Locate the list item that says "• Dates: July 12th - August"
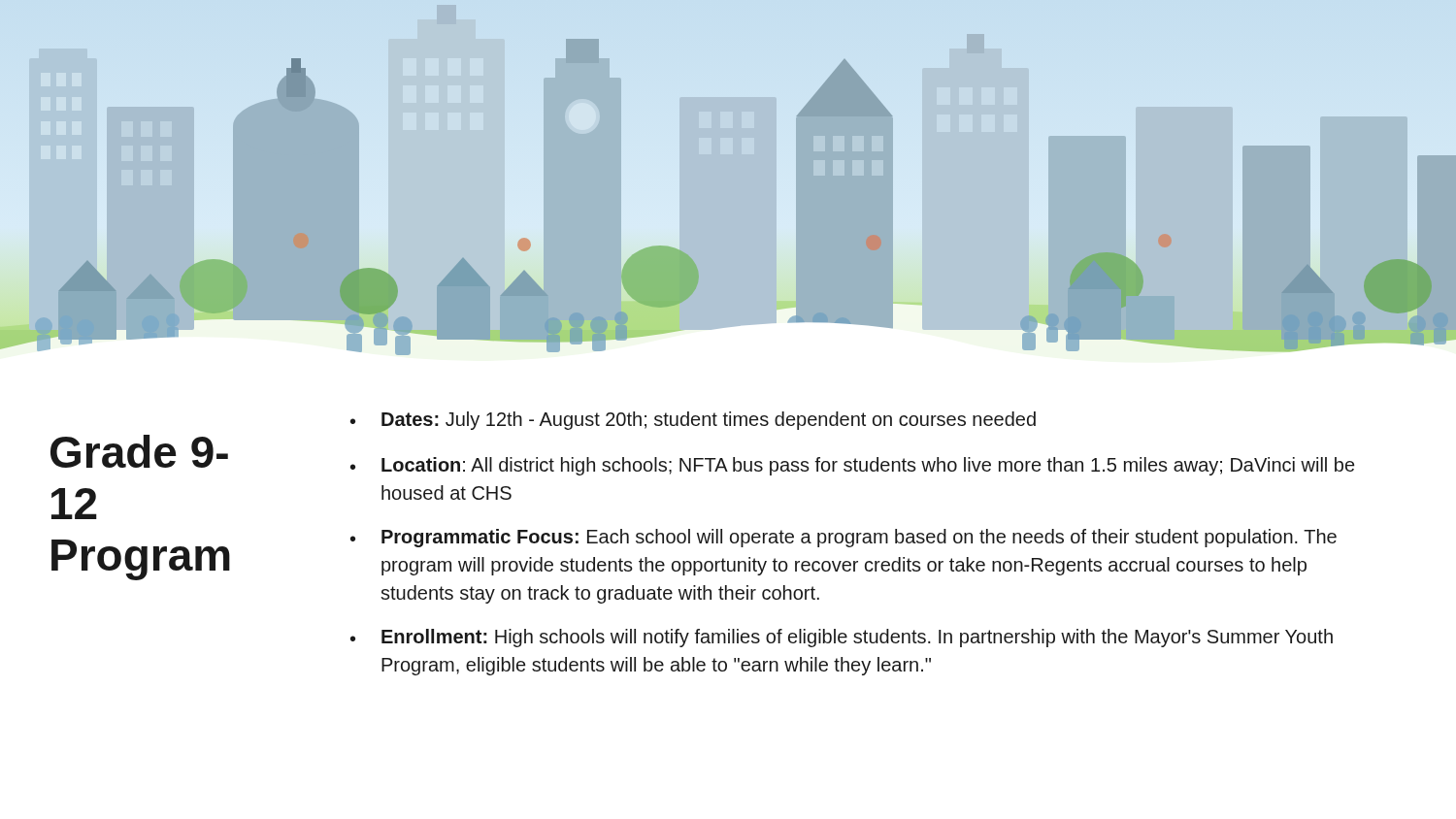Screen dimensions: 819x1456 point(854,421)
